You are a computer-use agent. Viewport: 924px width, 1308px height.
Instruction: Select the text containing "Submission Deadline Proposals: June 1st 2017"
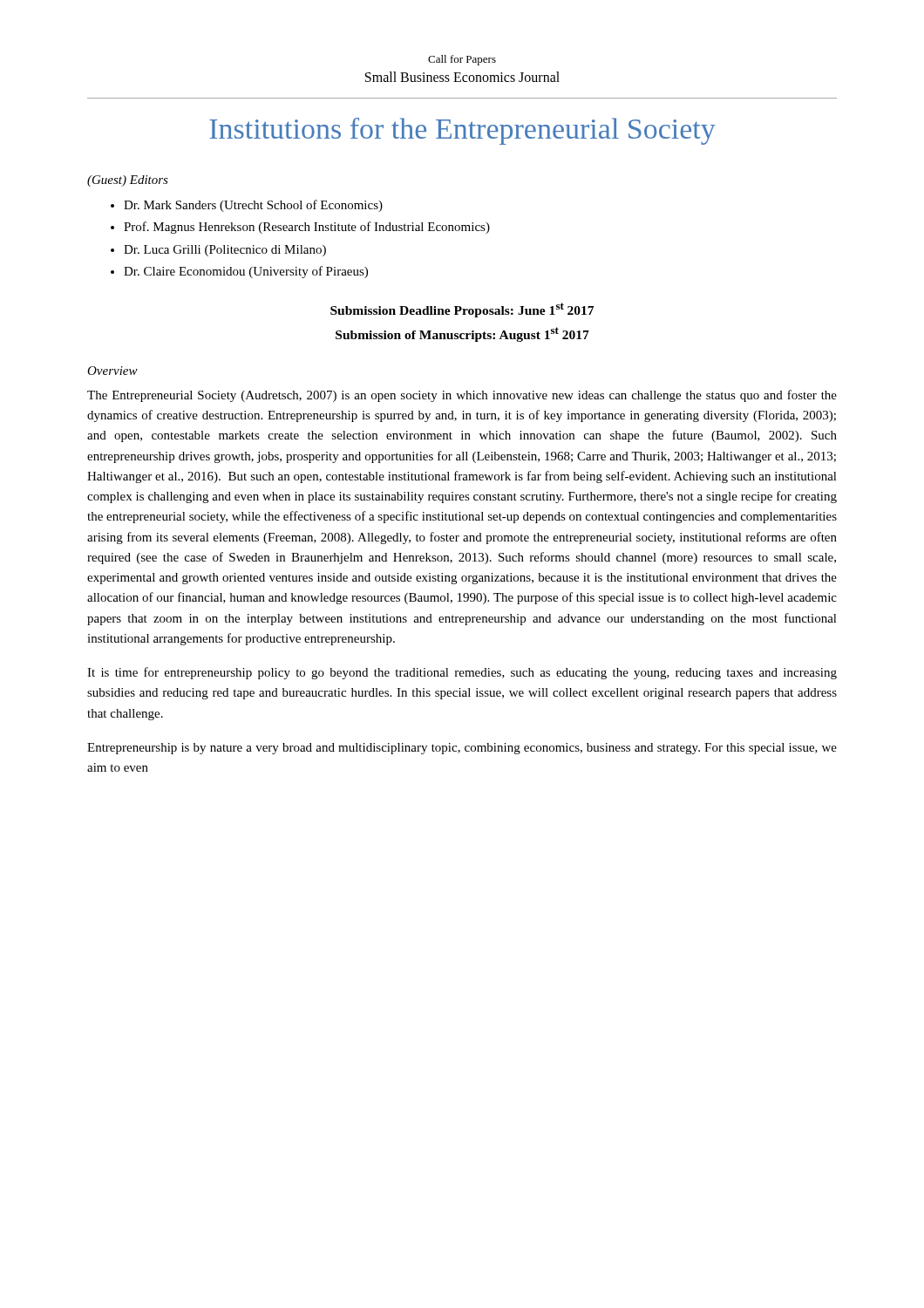(x=462, y=308)
